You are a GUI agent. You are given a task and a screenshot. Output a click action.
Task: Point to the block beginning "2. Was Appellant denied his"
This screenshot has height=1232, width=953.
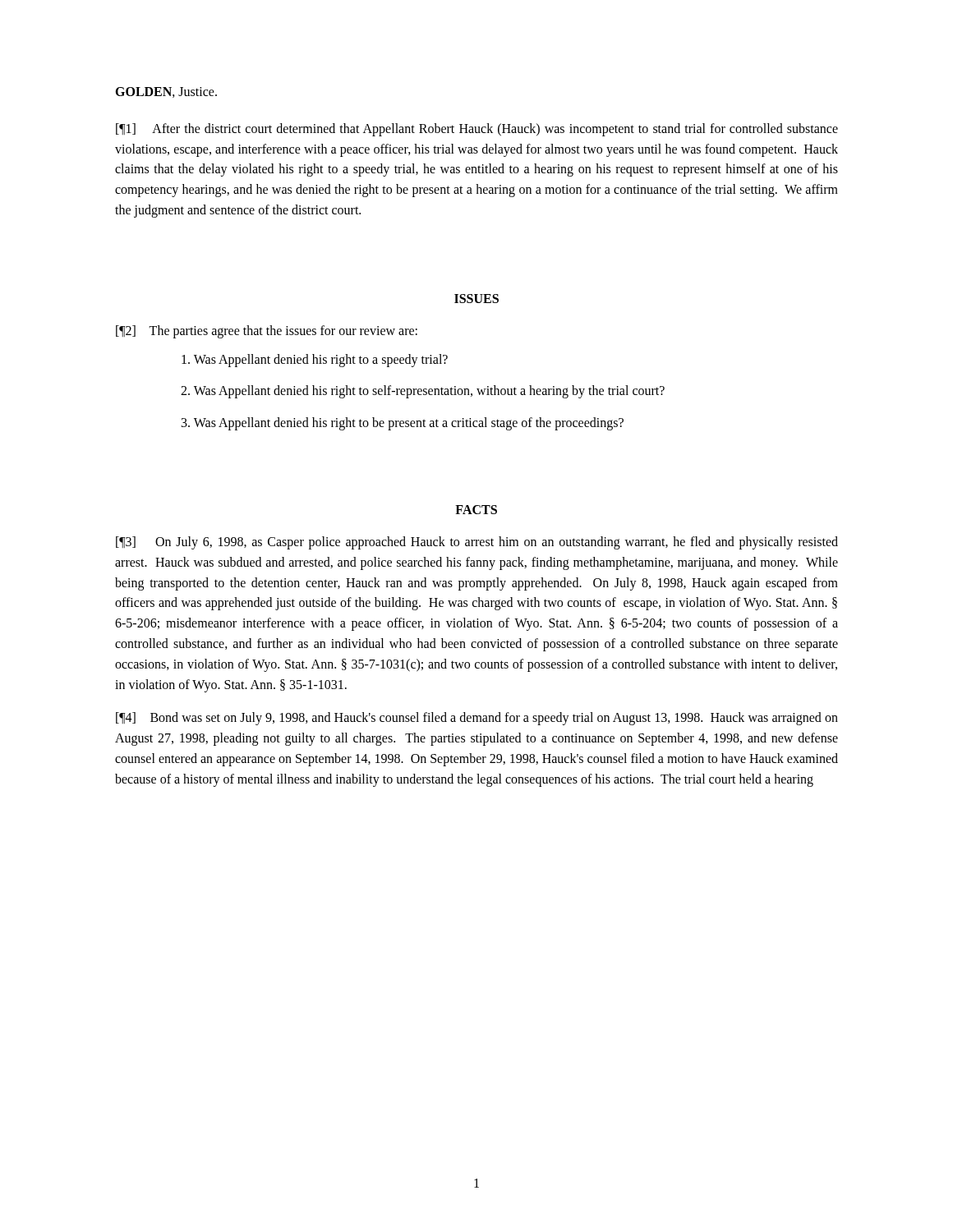pos(423,391)
